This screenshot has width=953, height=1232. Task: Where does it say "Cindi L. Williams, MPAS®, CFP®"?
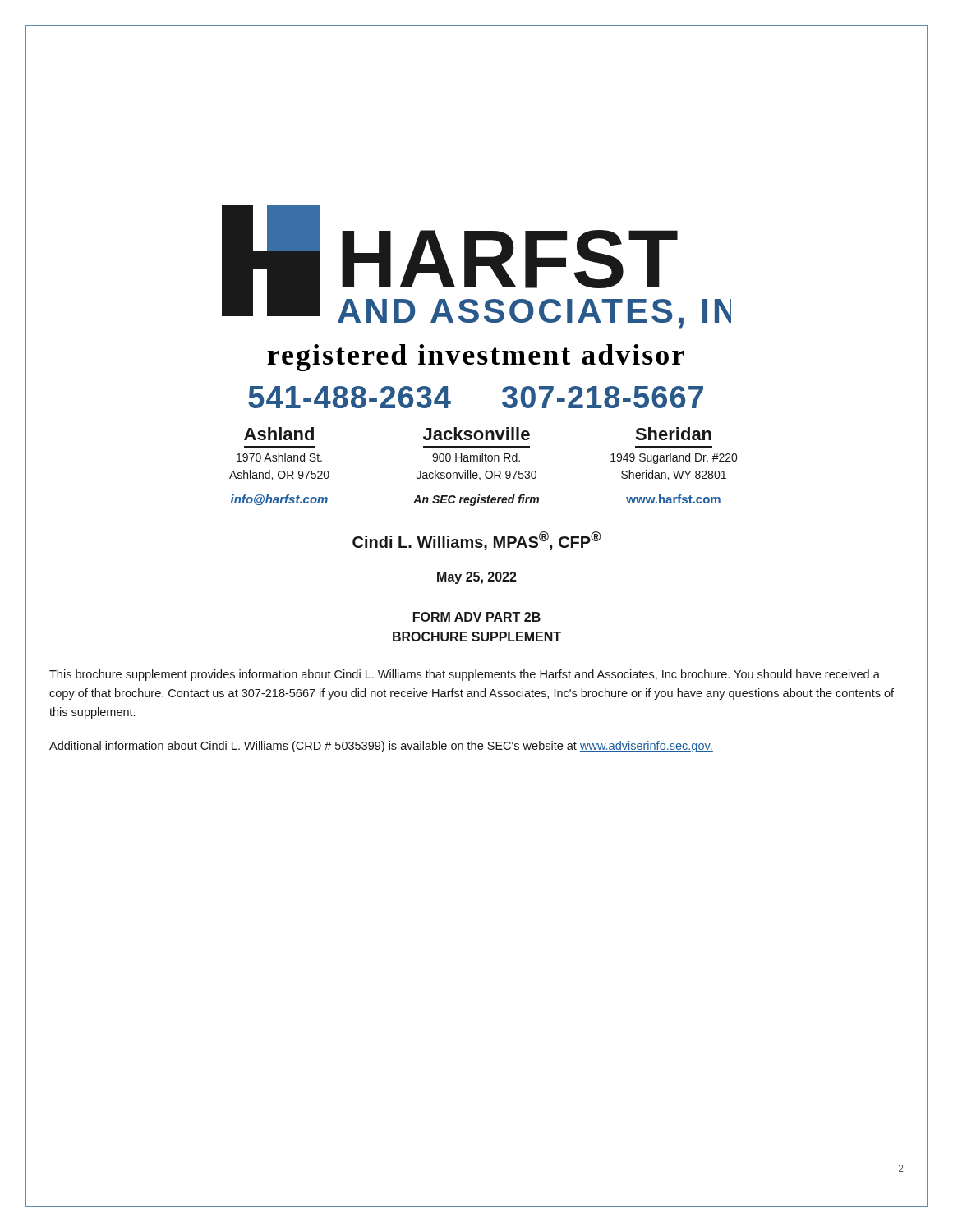coord(476,540)
